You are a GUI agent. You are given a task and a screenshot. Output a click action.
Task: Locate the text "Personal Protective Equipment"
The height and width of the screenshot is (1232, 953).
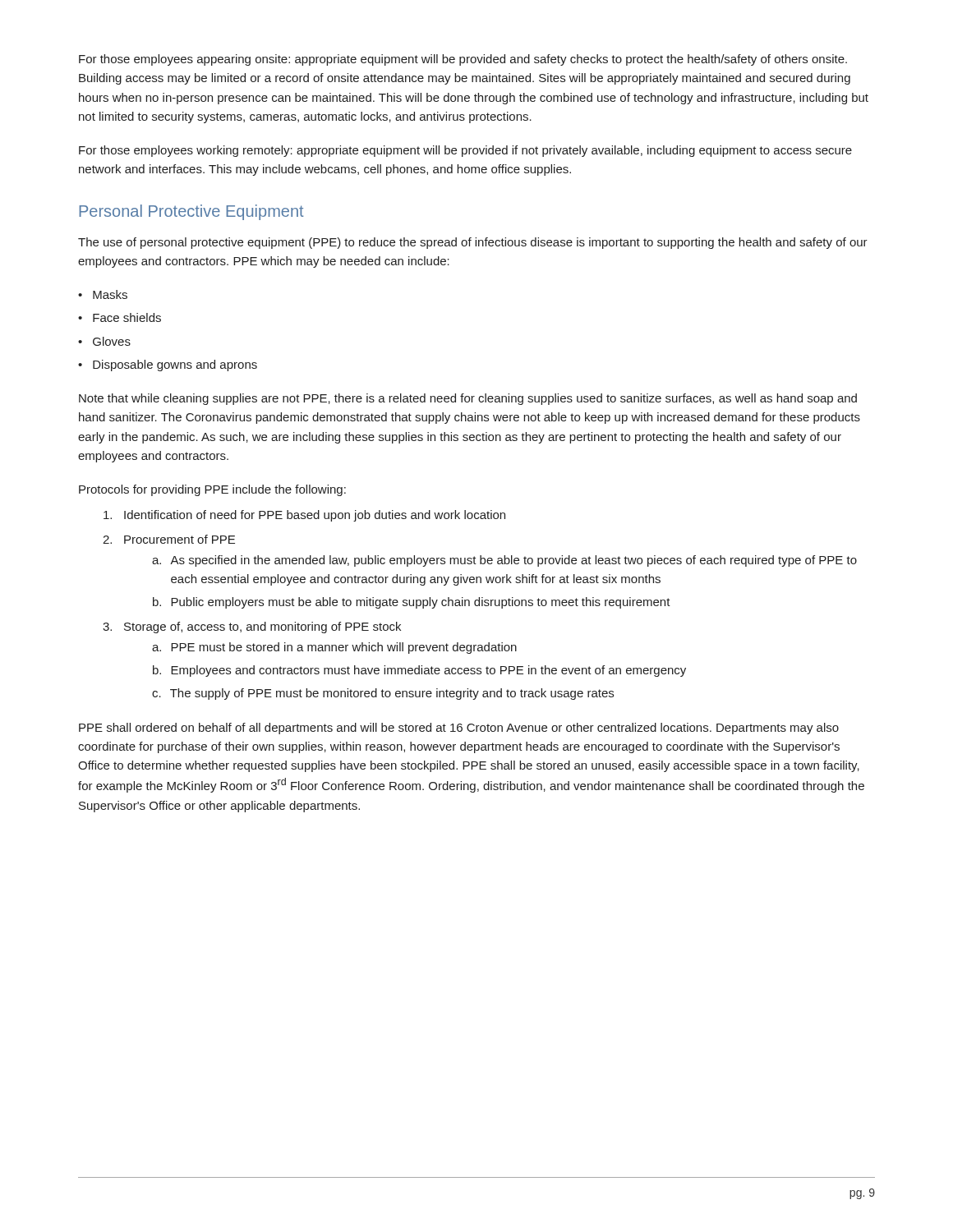tap(191, 211)
